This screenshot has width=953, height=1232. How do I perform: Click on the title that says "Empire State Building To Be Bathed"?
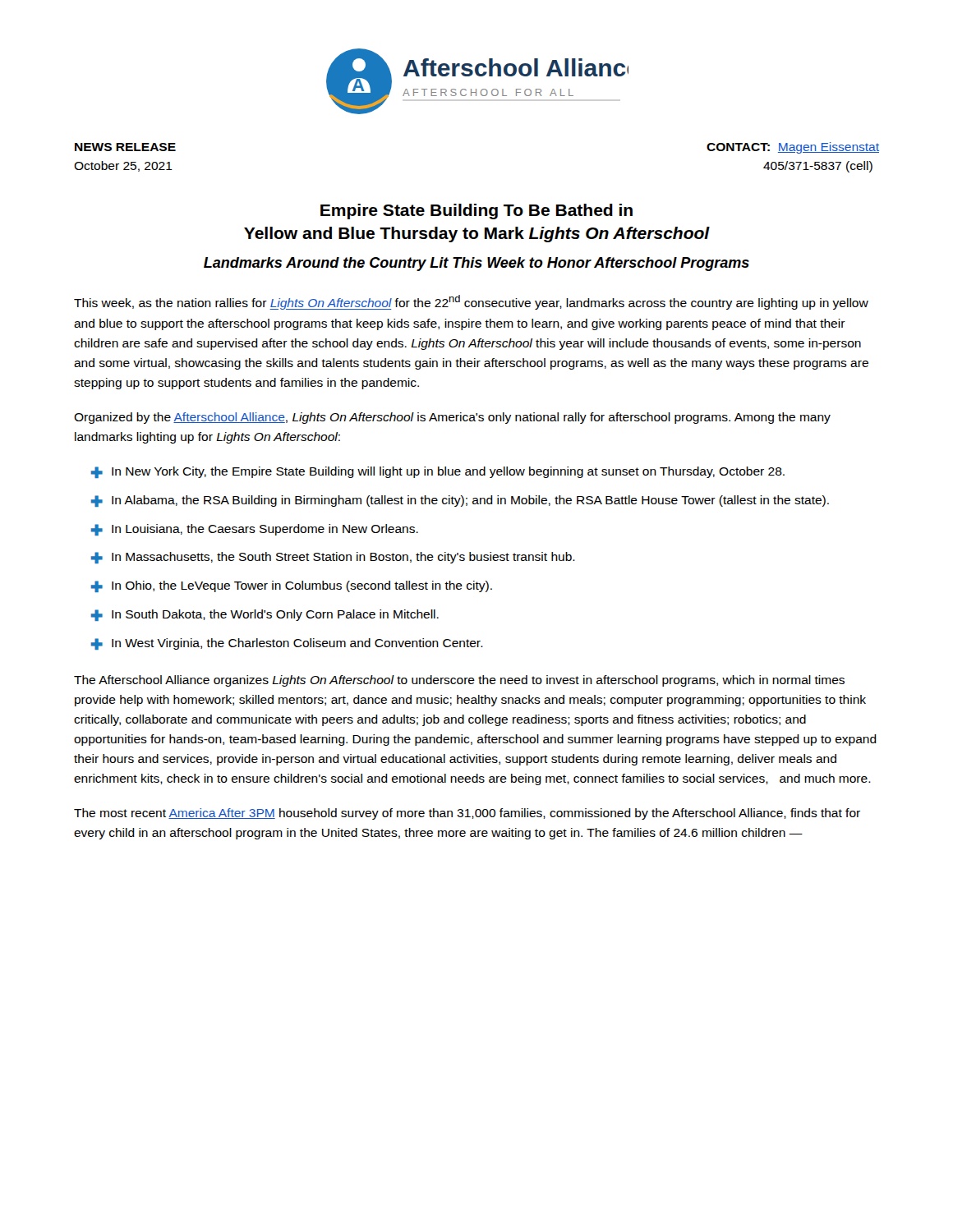click(476, 222)
